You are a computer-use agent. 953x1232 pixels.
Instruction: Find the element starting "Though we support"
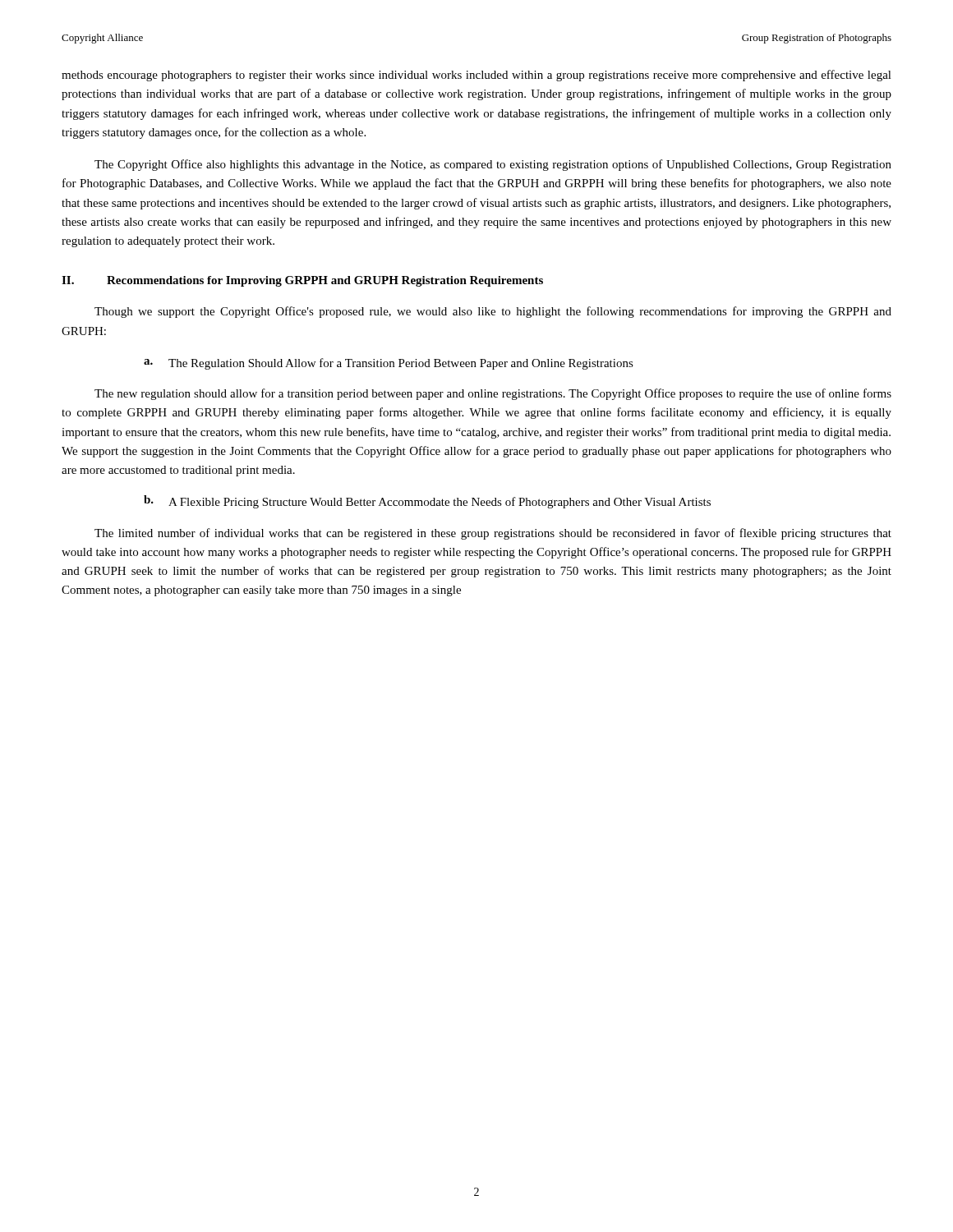coord(476,322)
